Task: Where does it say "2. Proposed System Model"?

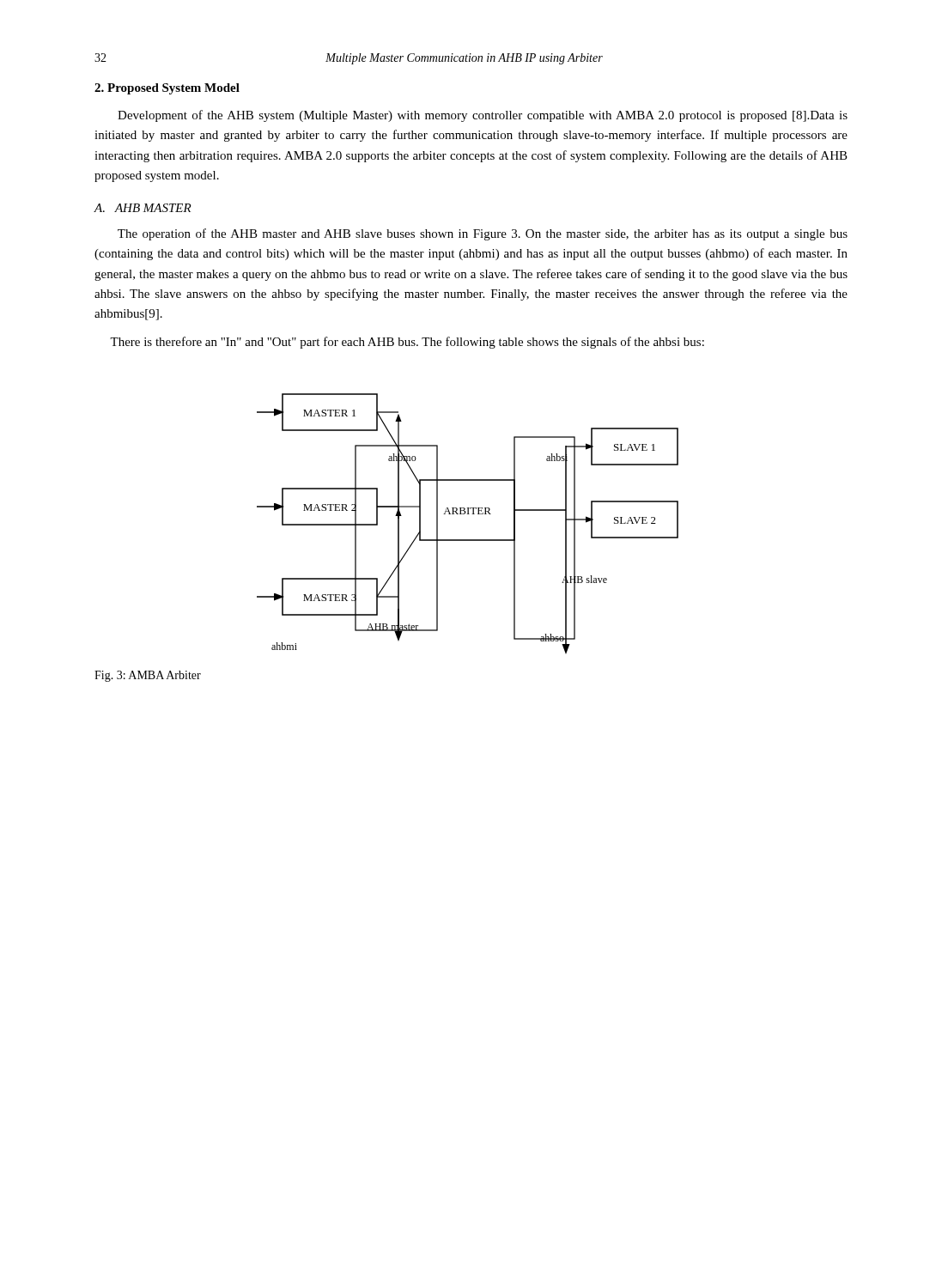Action: point(167,88)
